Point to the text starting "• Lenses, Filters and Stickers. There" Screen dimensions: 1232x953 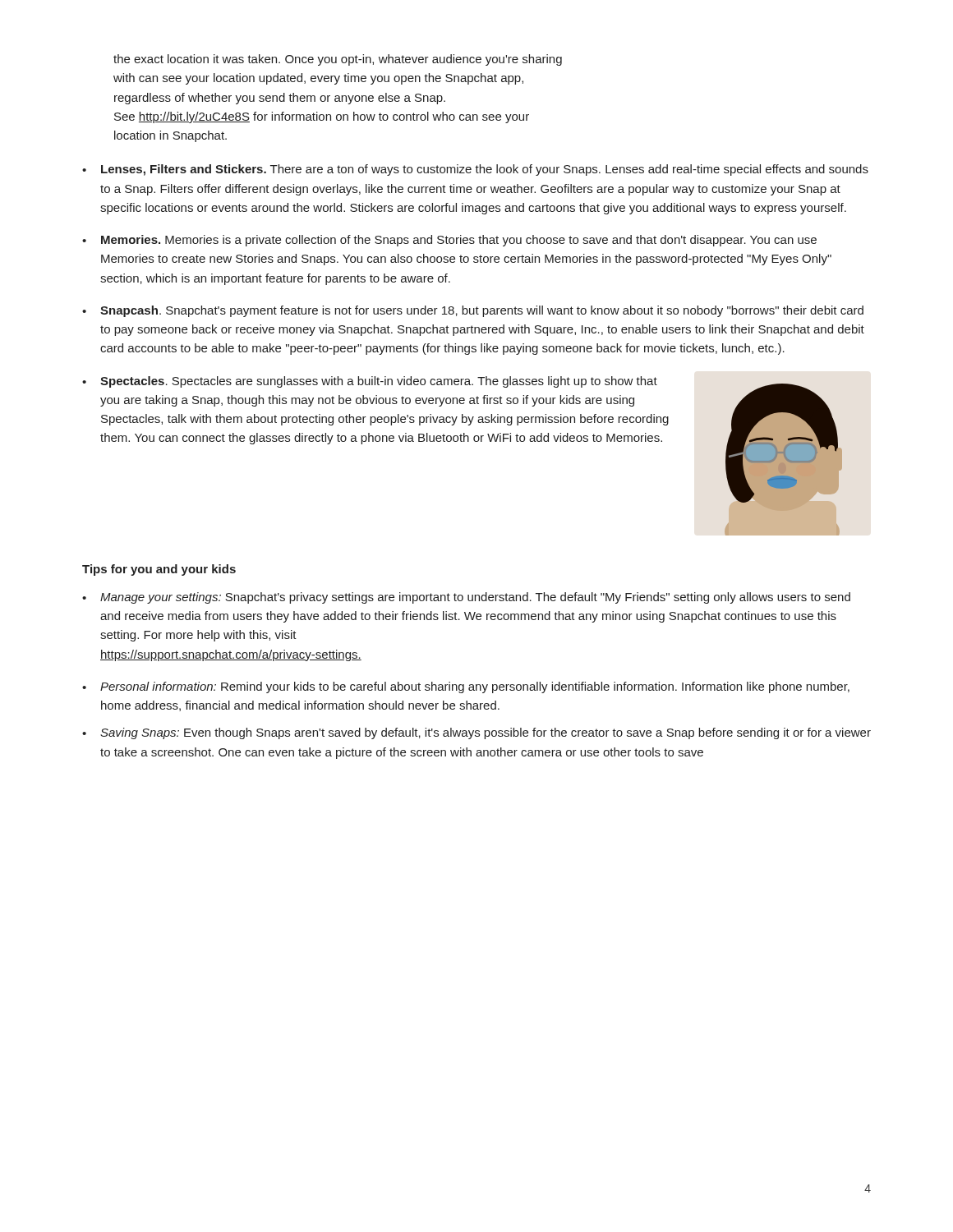tap(476, 188)
